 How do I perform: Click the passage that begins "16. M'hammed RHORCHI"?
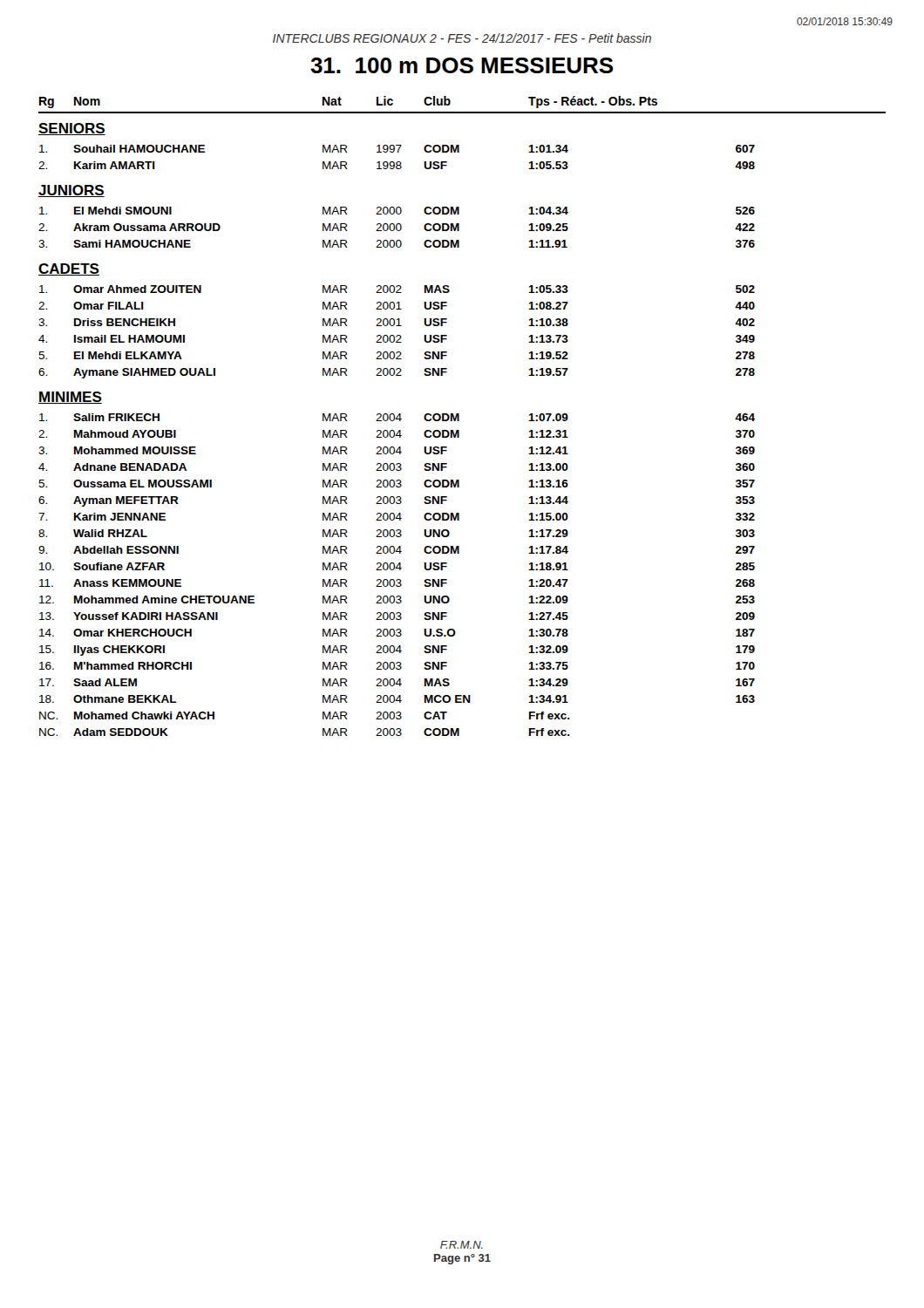[397, 666]
